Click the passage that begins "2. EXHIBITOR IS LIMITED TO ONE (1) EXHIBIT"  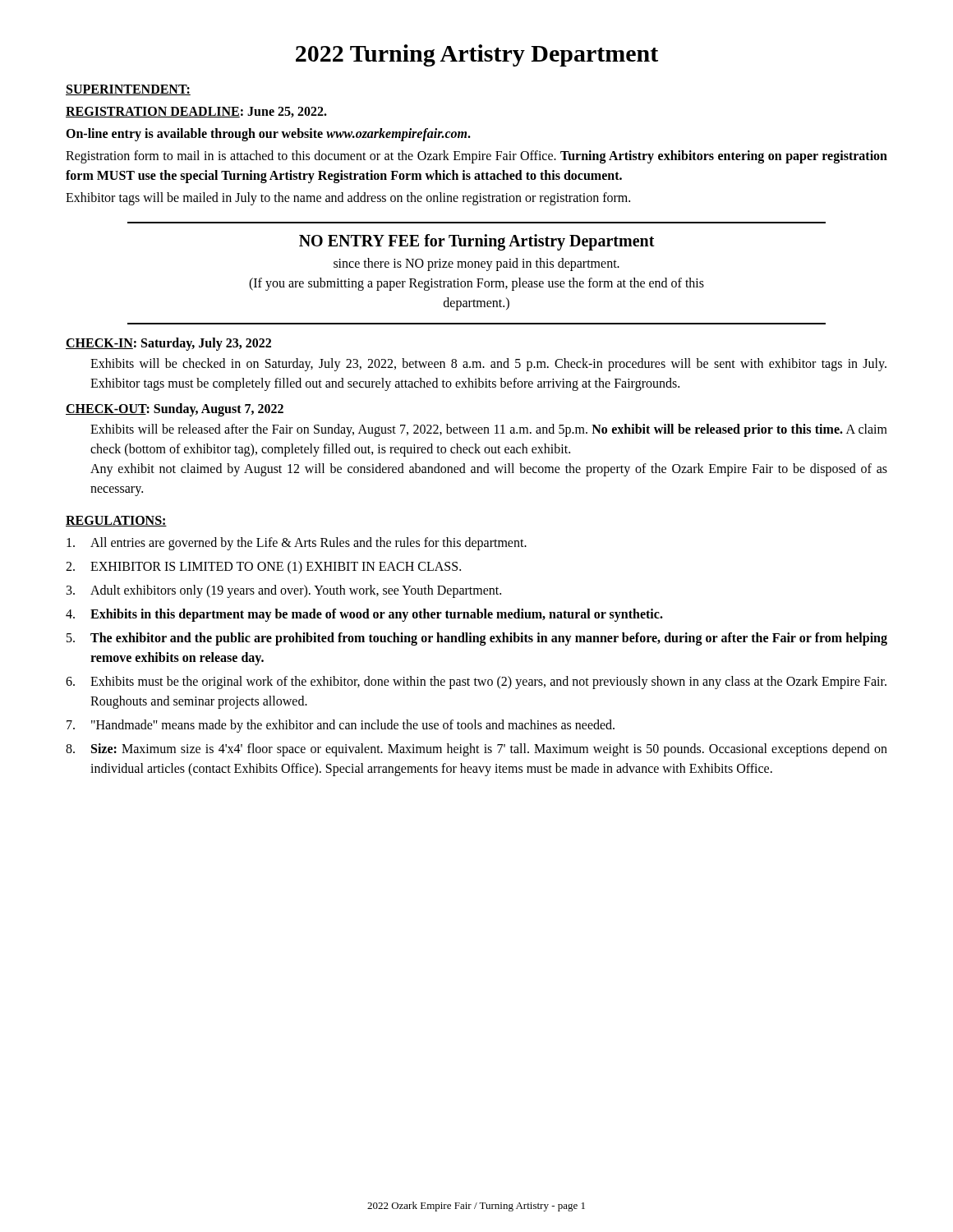[263, 568]
